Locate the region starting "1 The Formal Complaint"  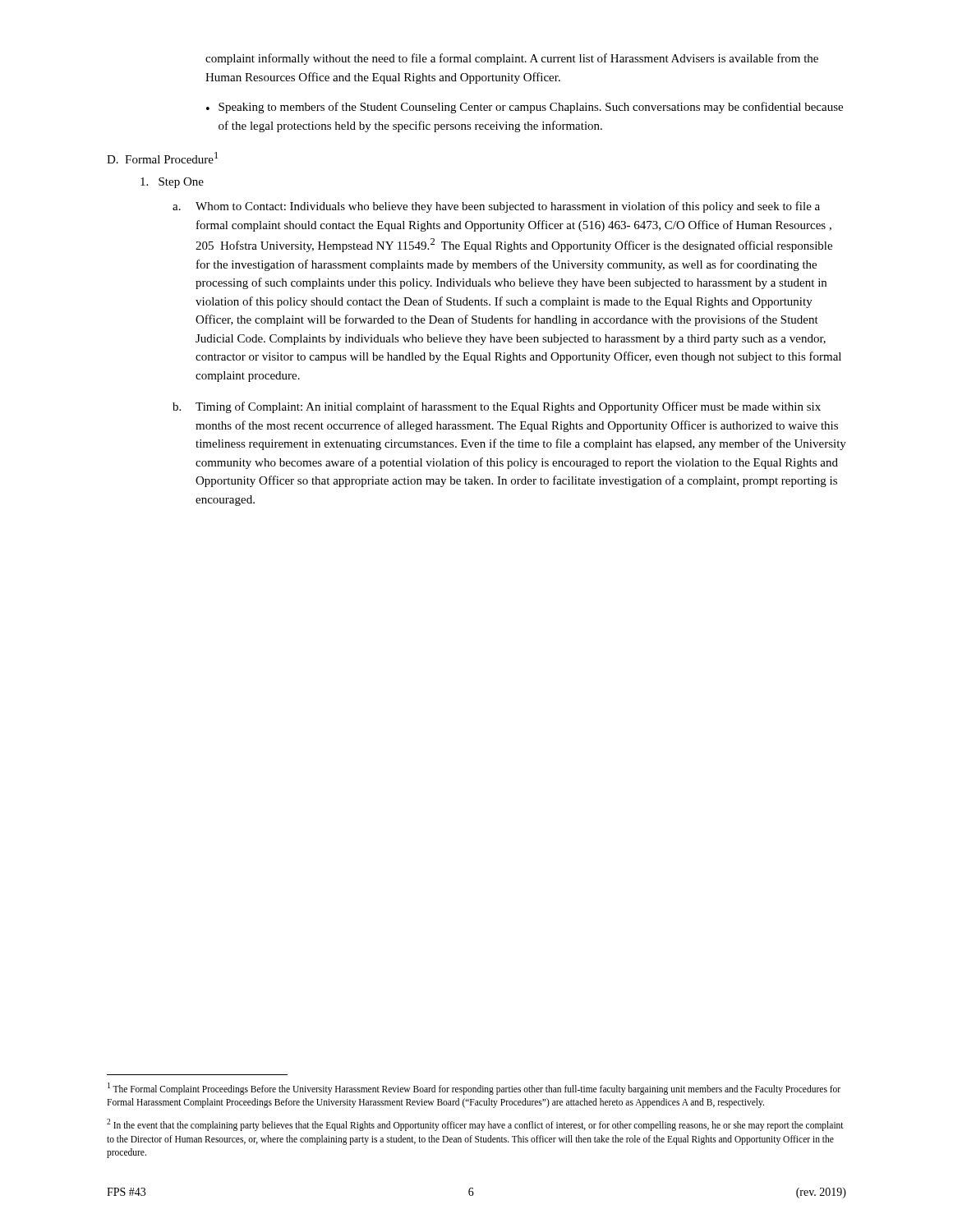(x=474, y=1094)
